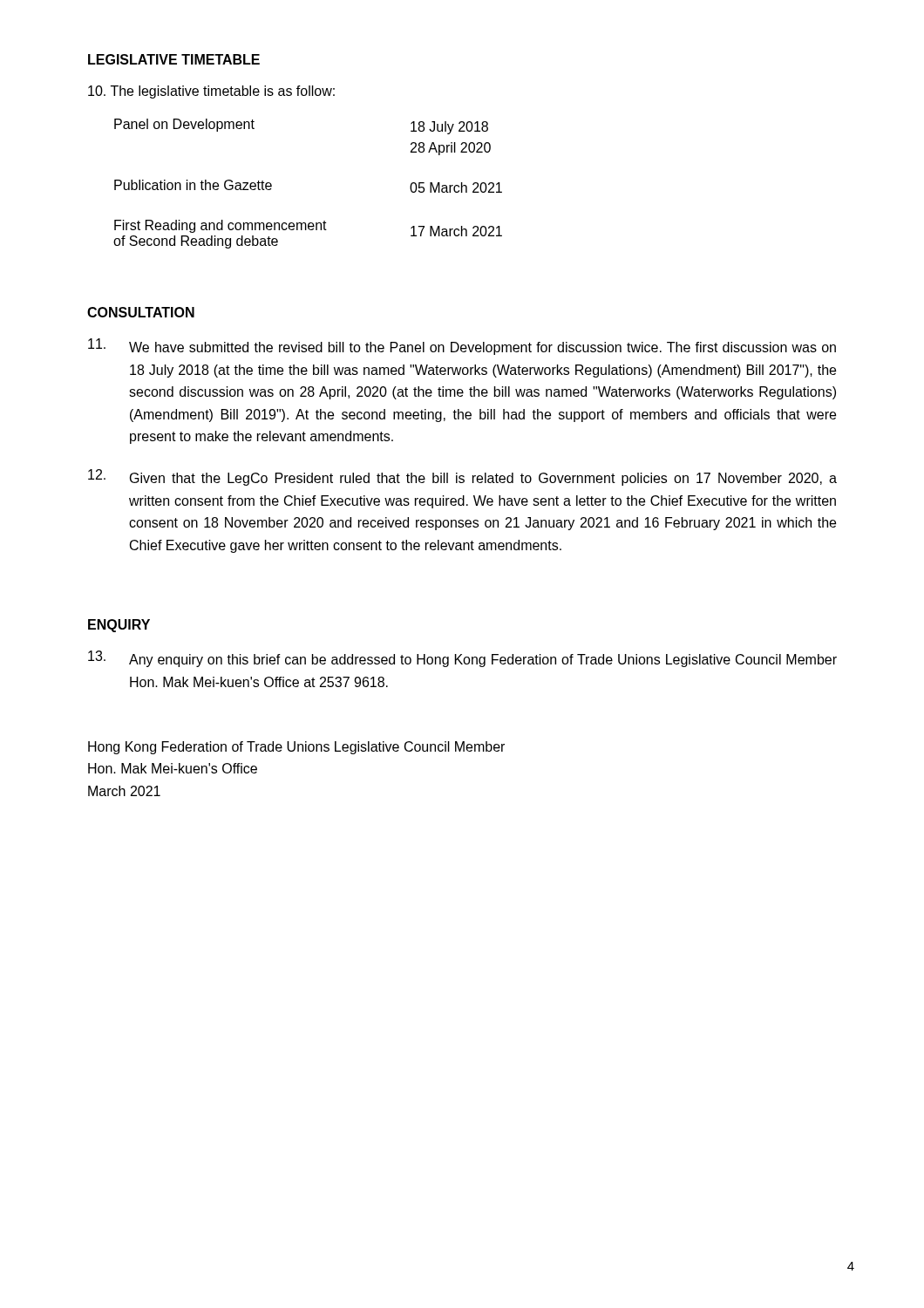Locate the passage starting "10. The legislative timetable is as follow:"

click(x=211, y=91)
